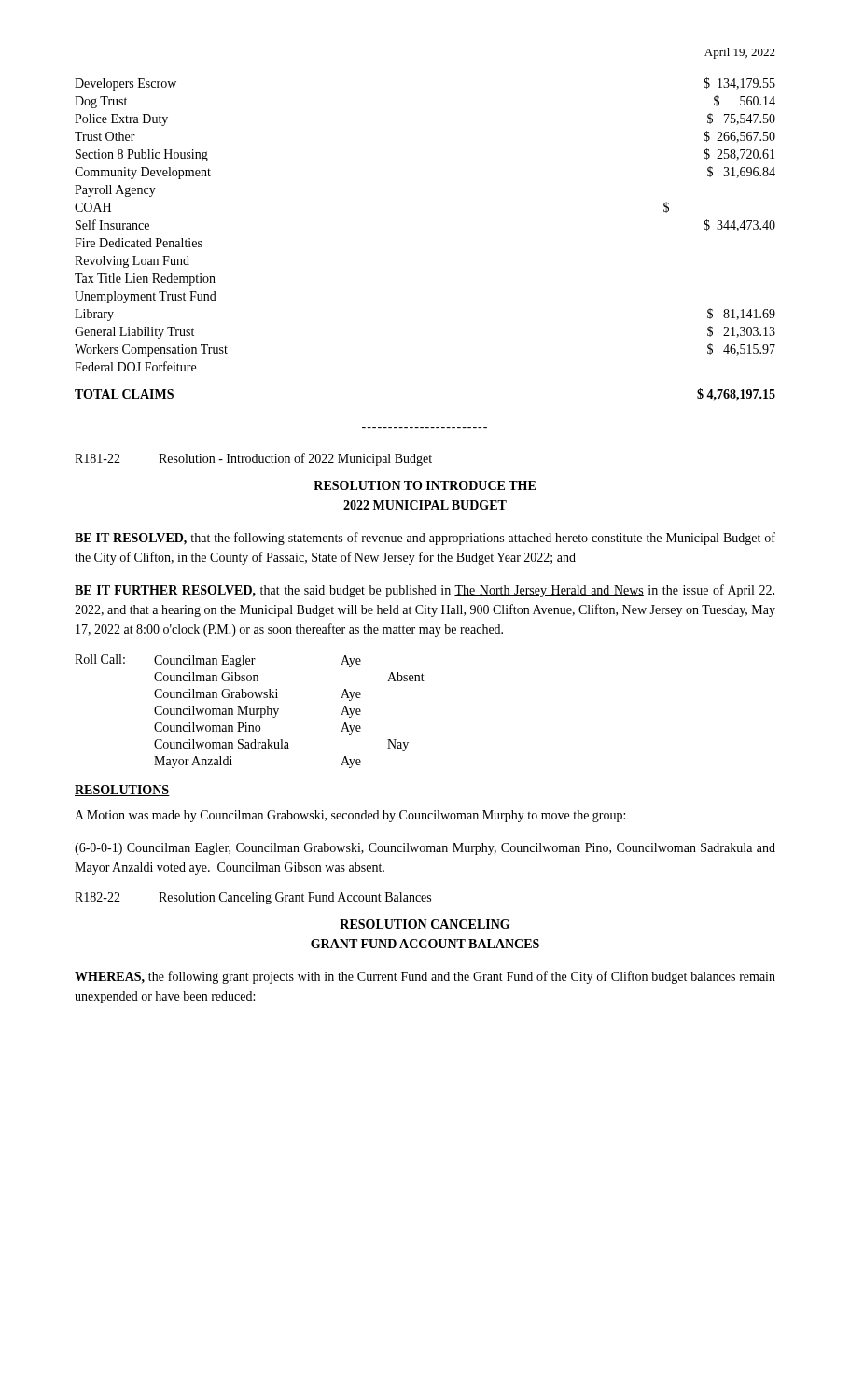Select the table that reads "Councilman Grabowski"

click(425, 711)
